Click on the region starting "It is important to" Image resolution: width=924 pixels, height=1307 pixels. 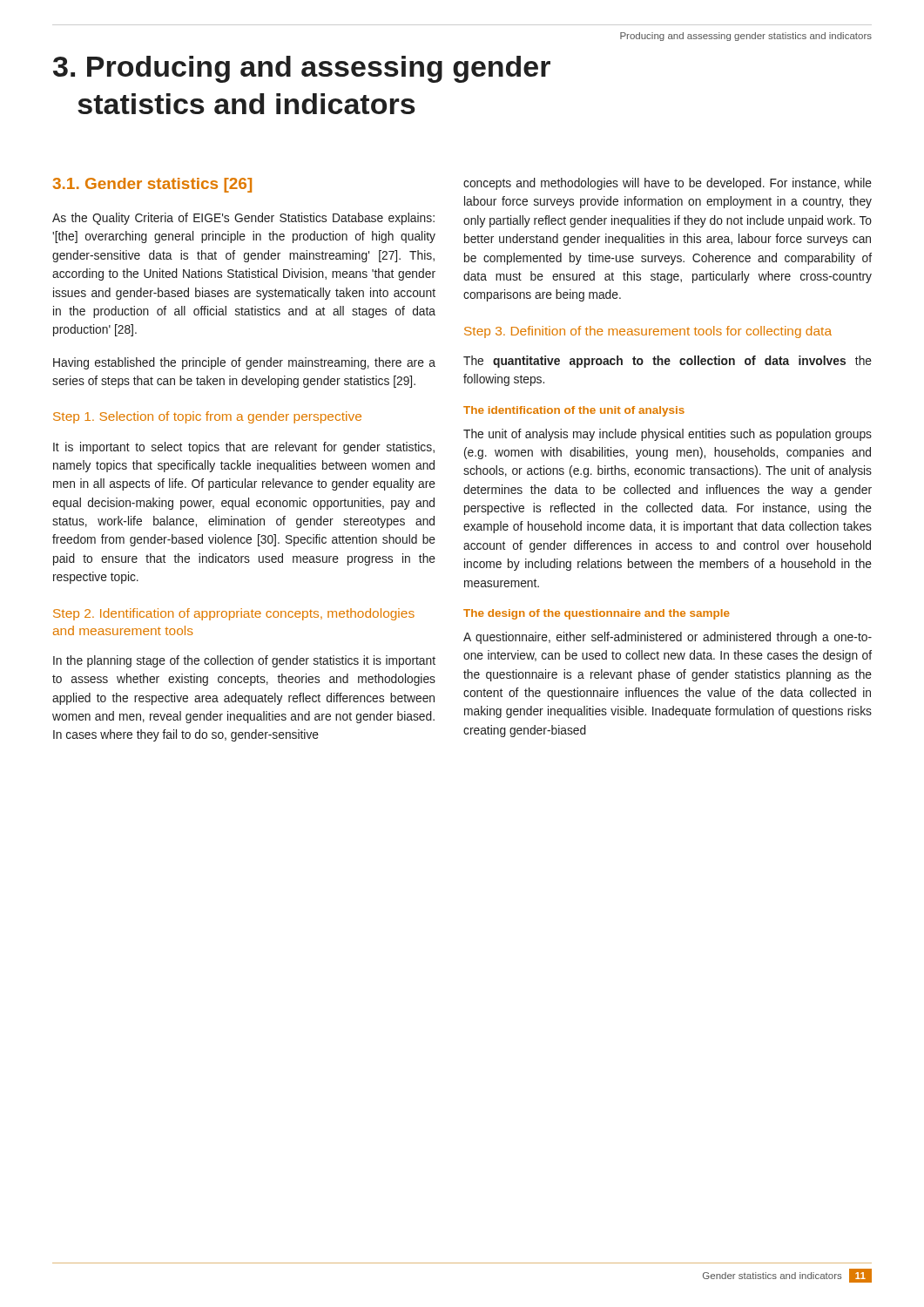[x=244, y=512]
